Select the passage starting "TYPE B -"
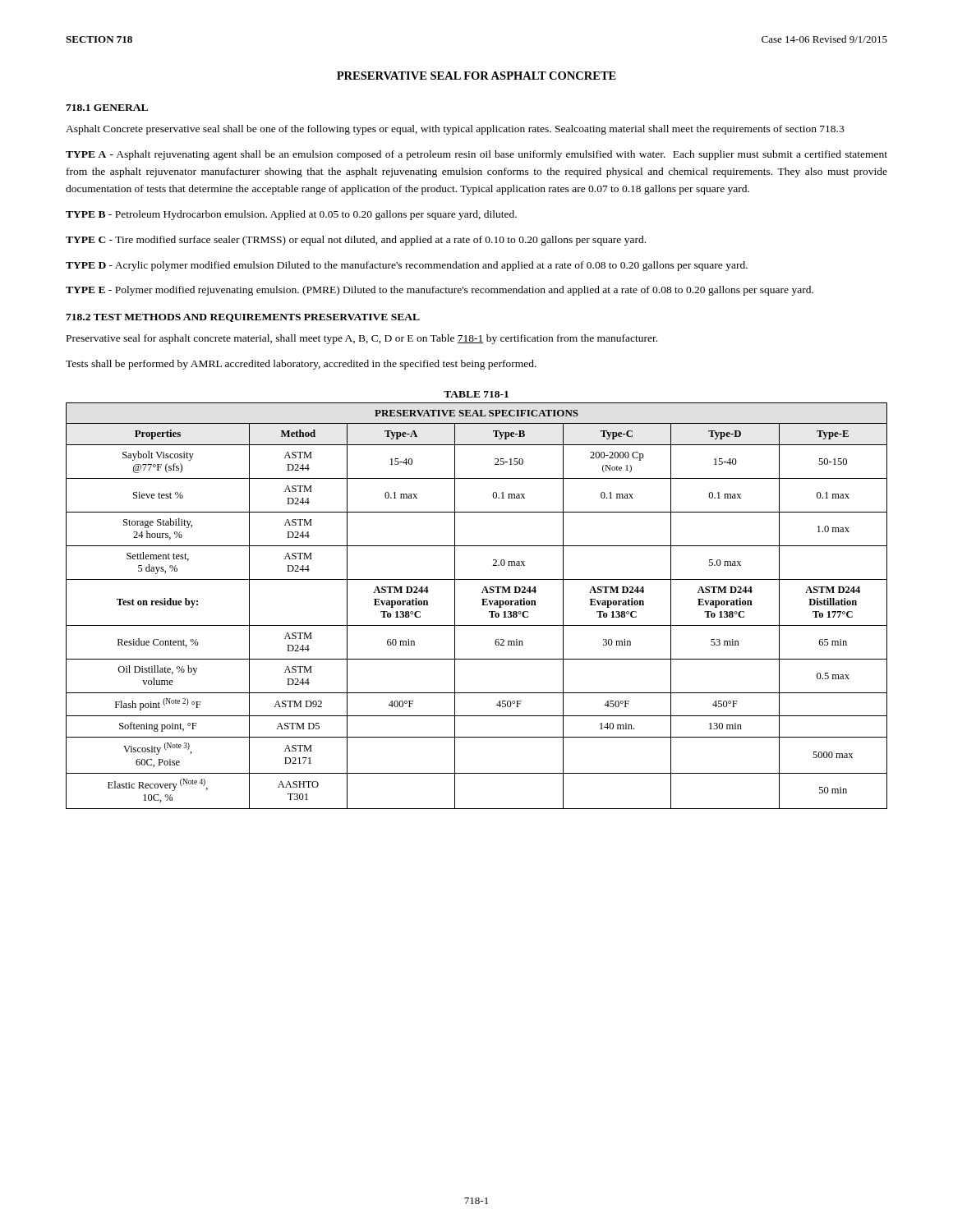The image size is (953, 1232). 292,214
